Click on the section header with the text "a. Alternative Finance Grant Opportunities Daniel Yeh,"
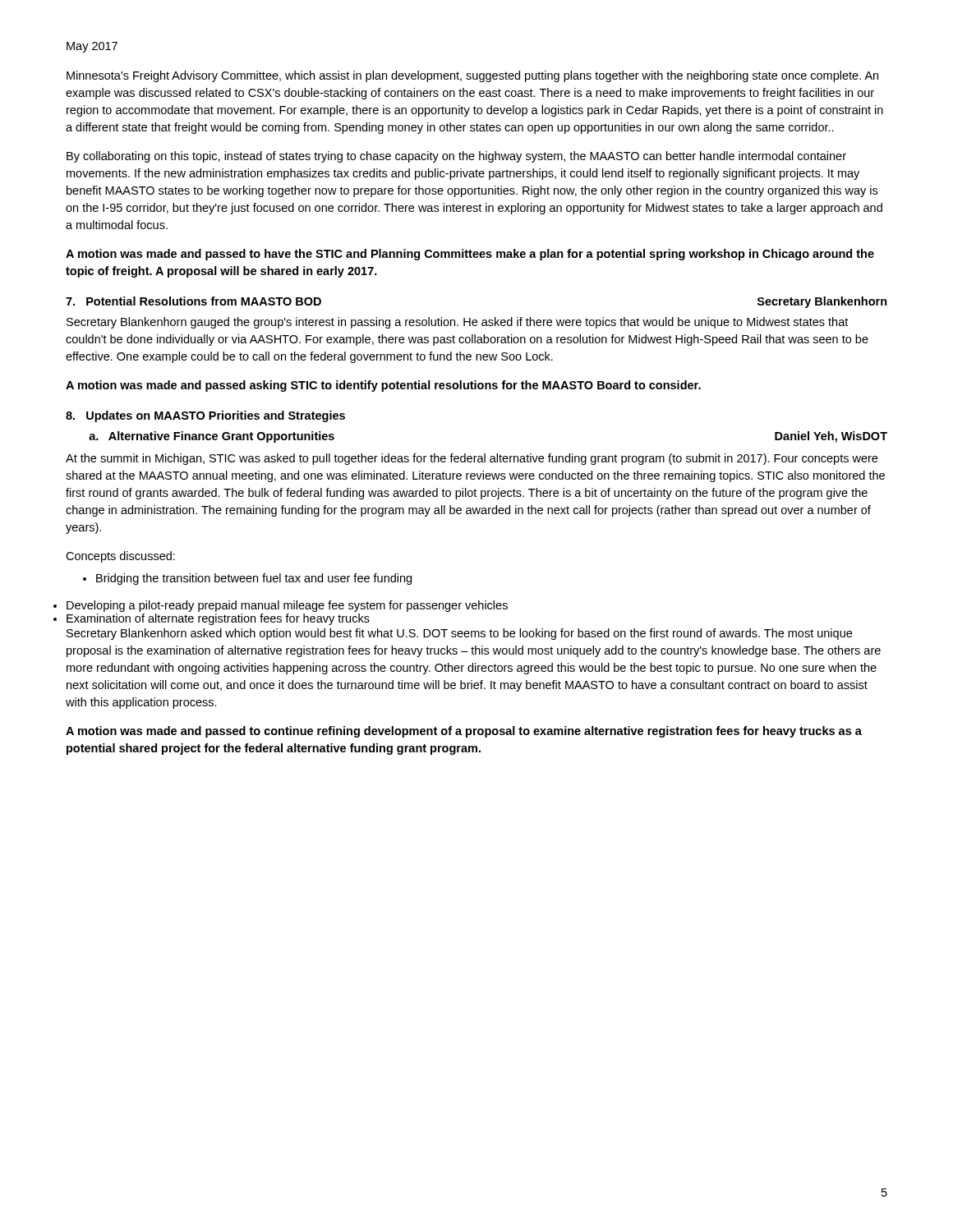The image size is (953, 1232). point(207,437)
